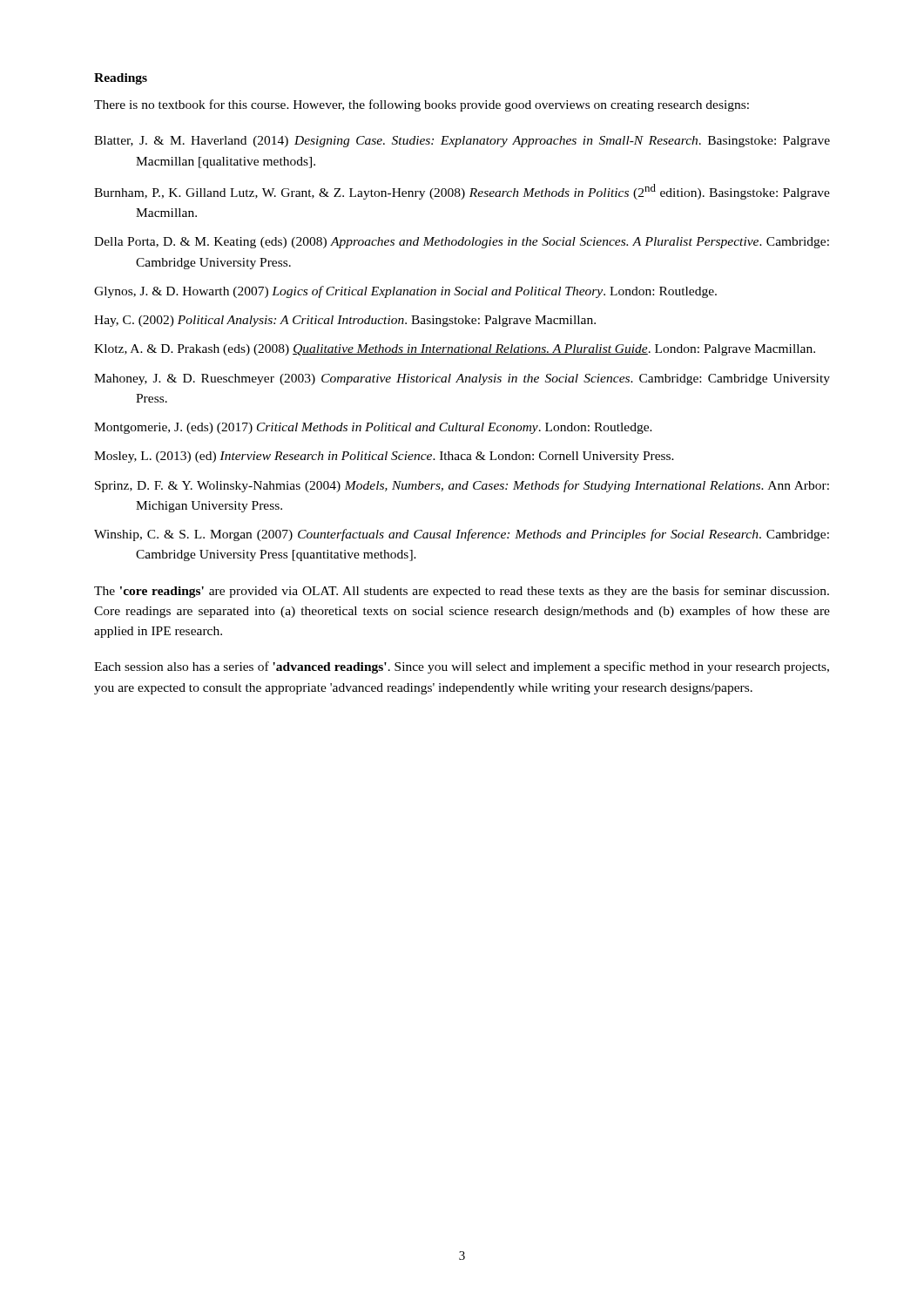The height and width of the screenshot is (1307, 924).
Task: Click the passage that begins "The 'core readings' are provided via OLAT."
Action: [462, 610]
